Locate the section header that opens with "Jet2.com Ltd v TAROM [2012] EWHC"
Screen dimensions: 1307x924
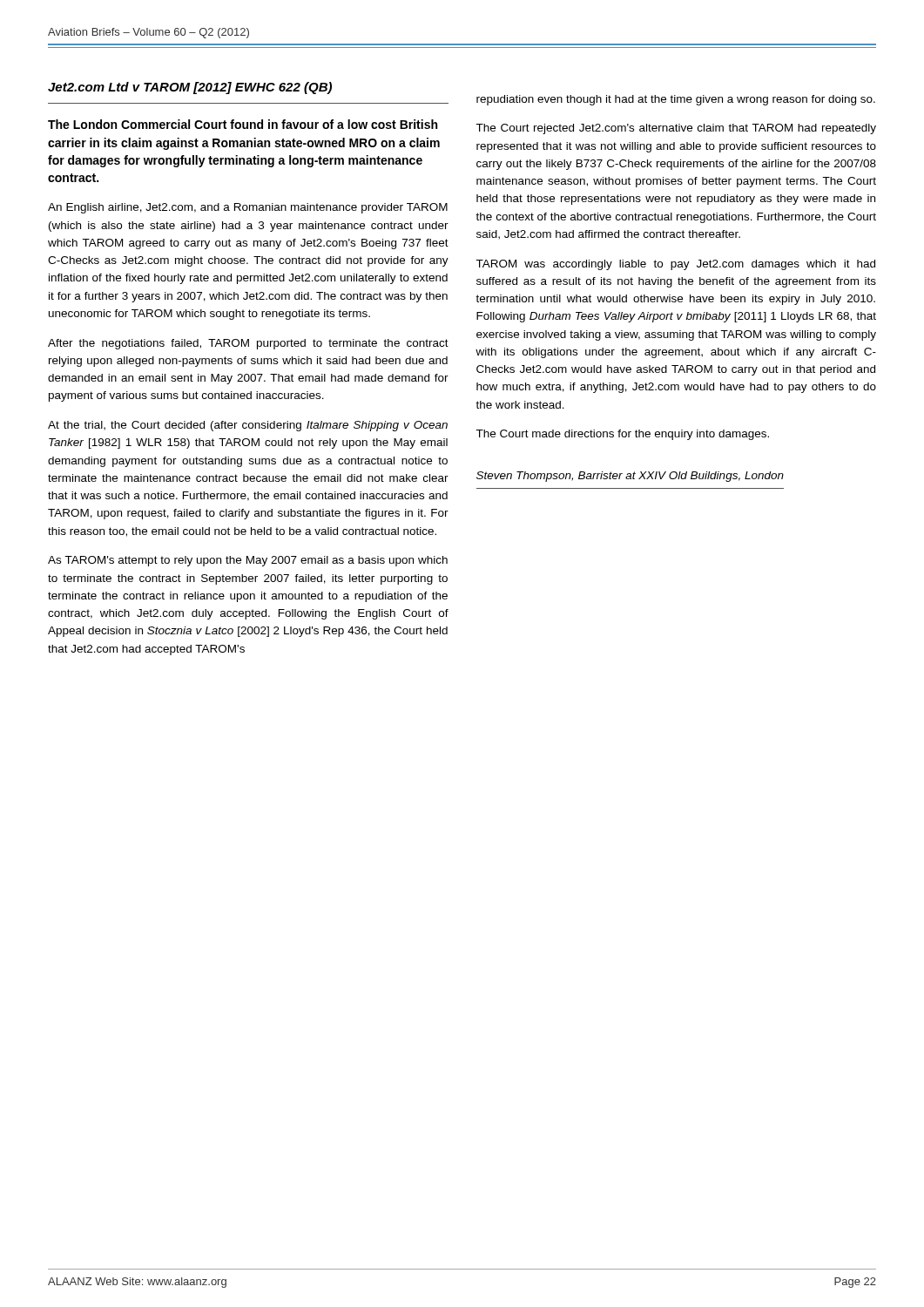click(x=248, y=87)
